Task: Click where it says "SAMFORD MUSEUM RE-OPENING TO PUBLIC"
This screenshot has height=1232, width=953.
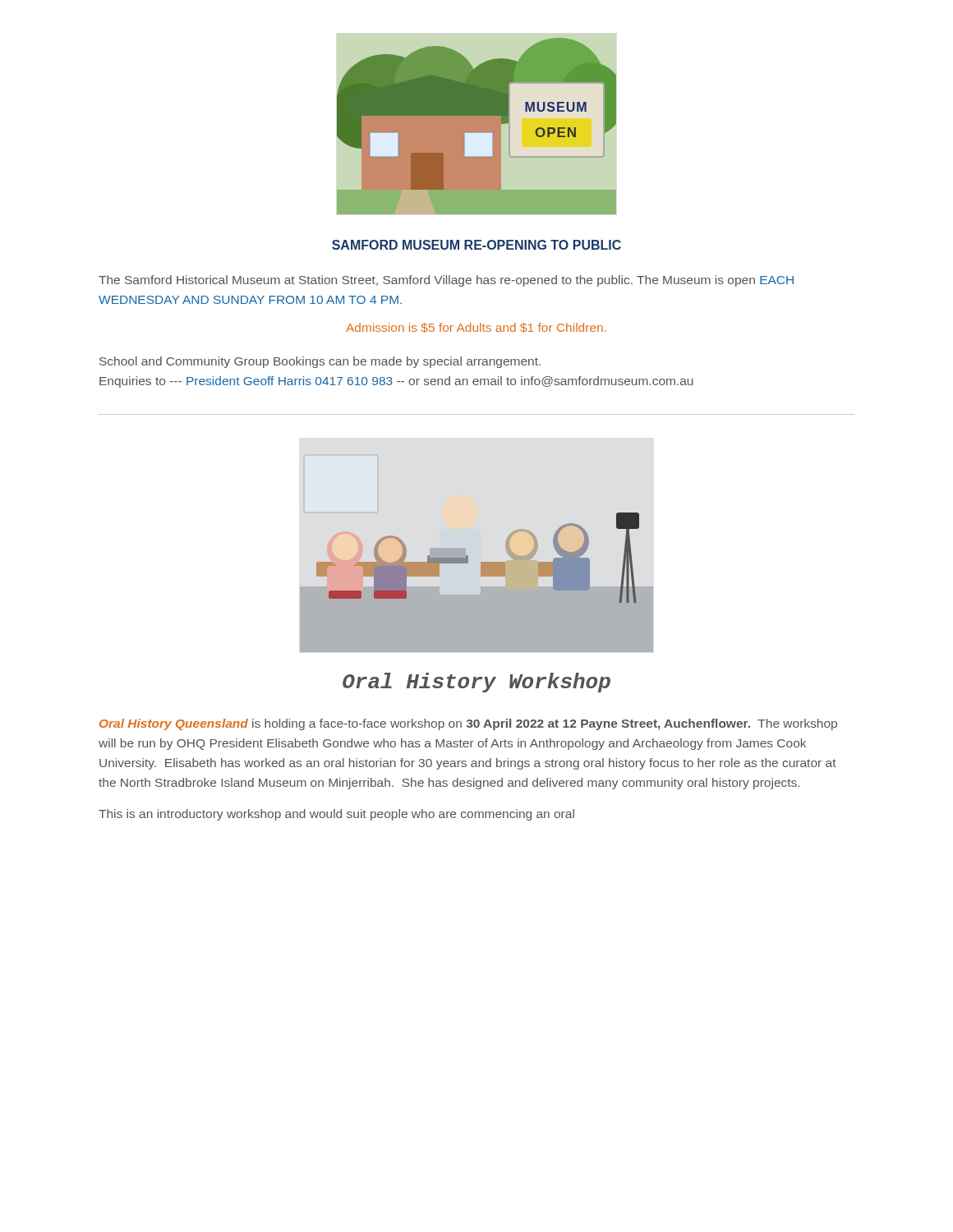Action: [x=476, y=245]
